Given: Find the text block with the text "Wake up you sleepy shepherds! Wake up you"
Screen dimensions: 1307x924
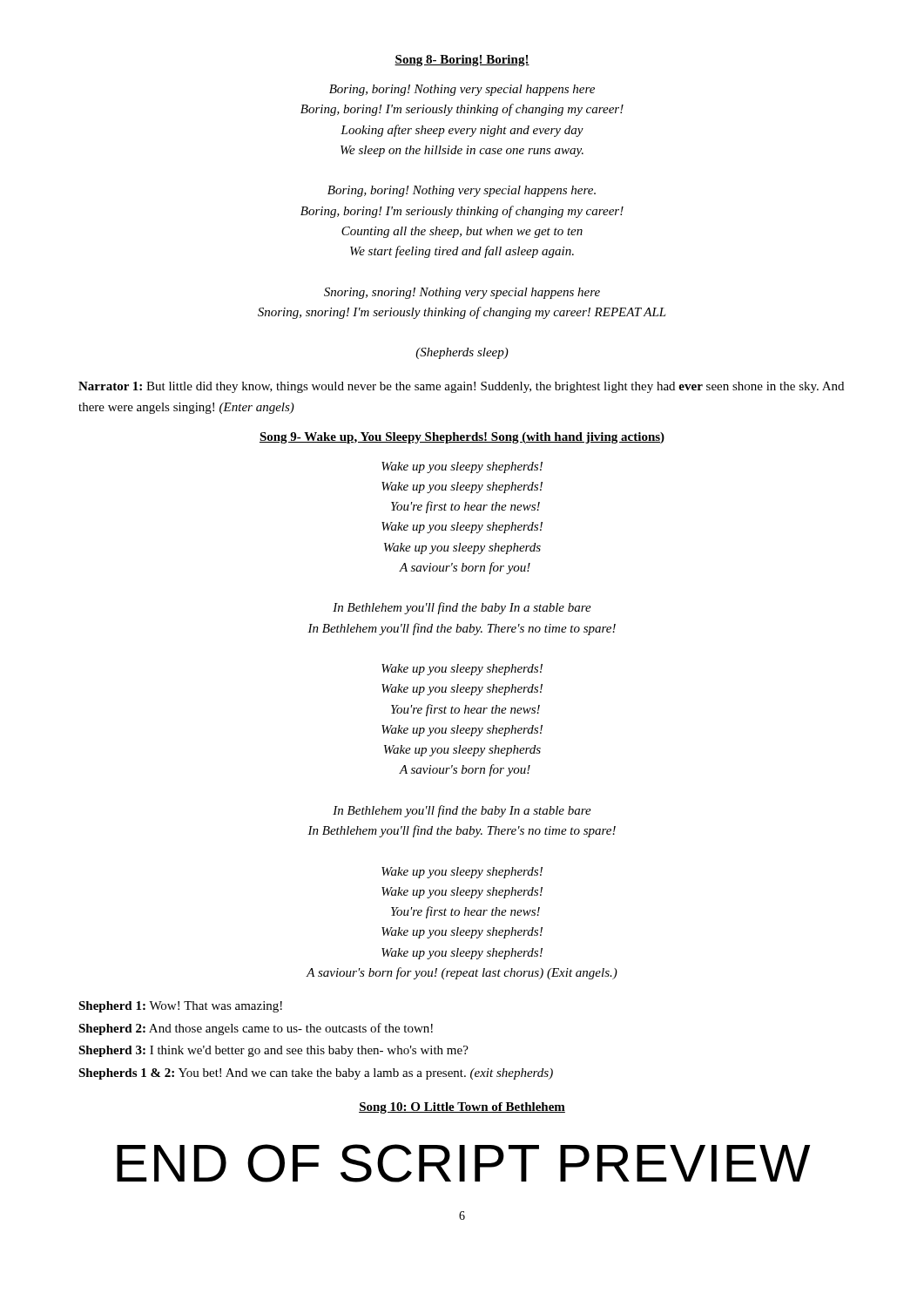Looking at the screenshot, I should (462, 719).
